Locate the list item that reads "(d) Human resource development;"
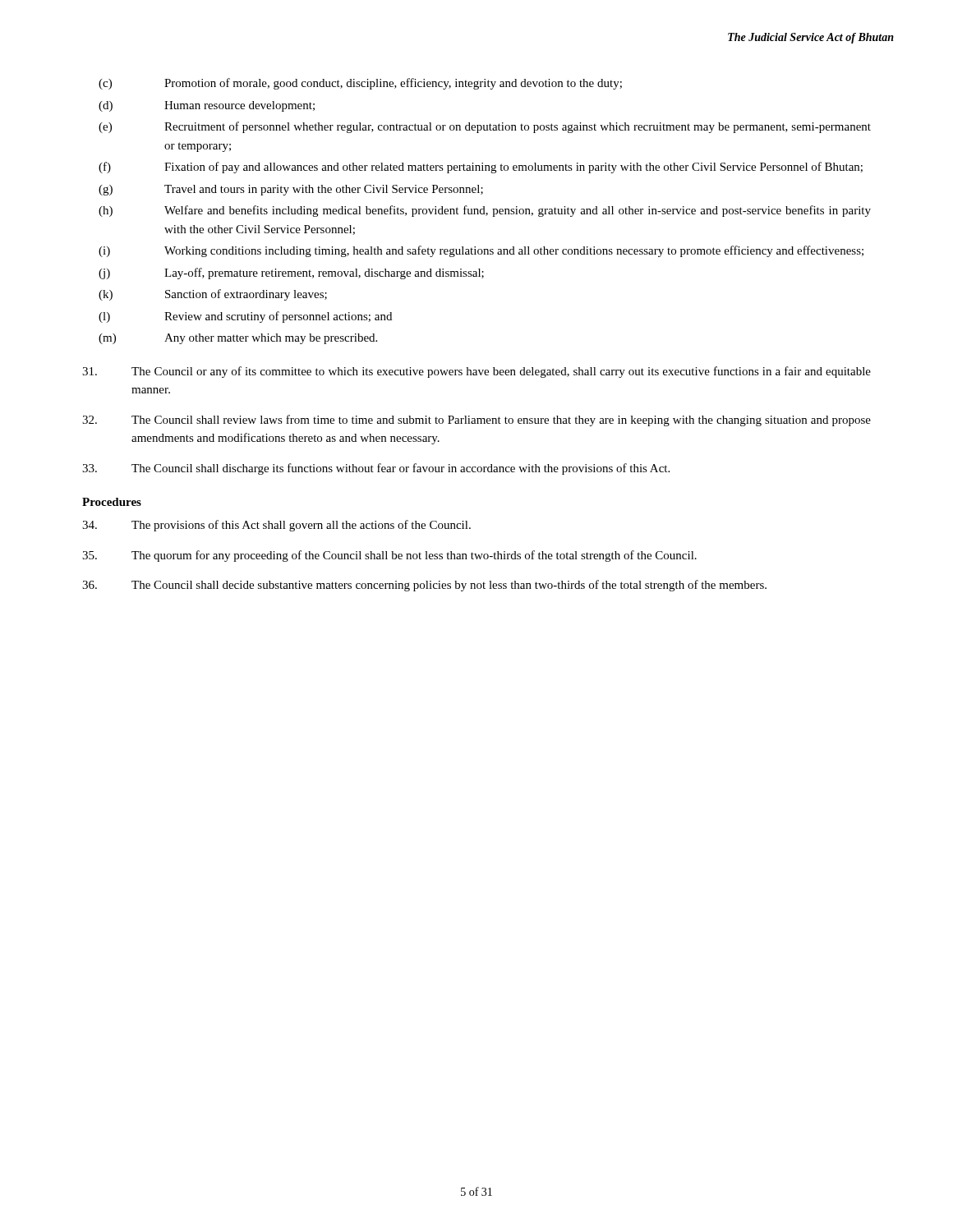 (x=207, y=106)
